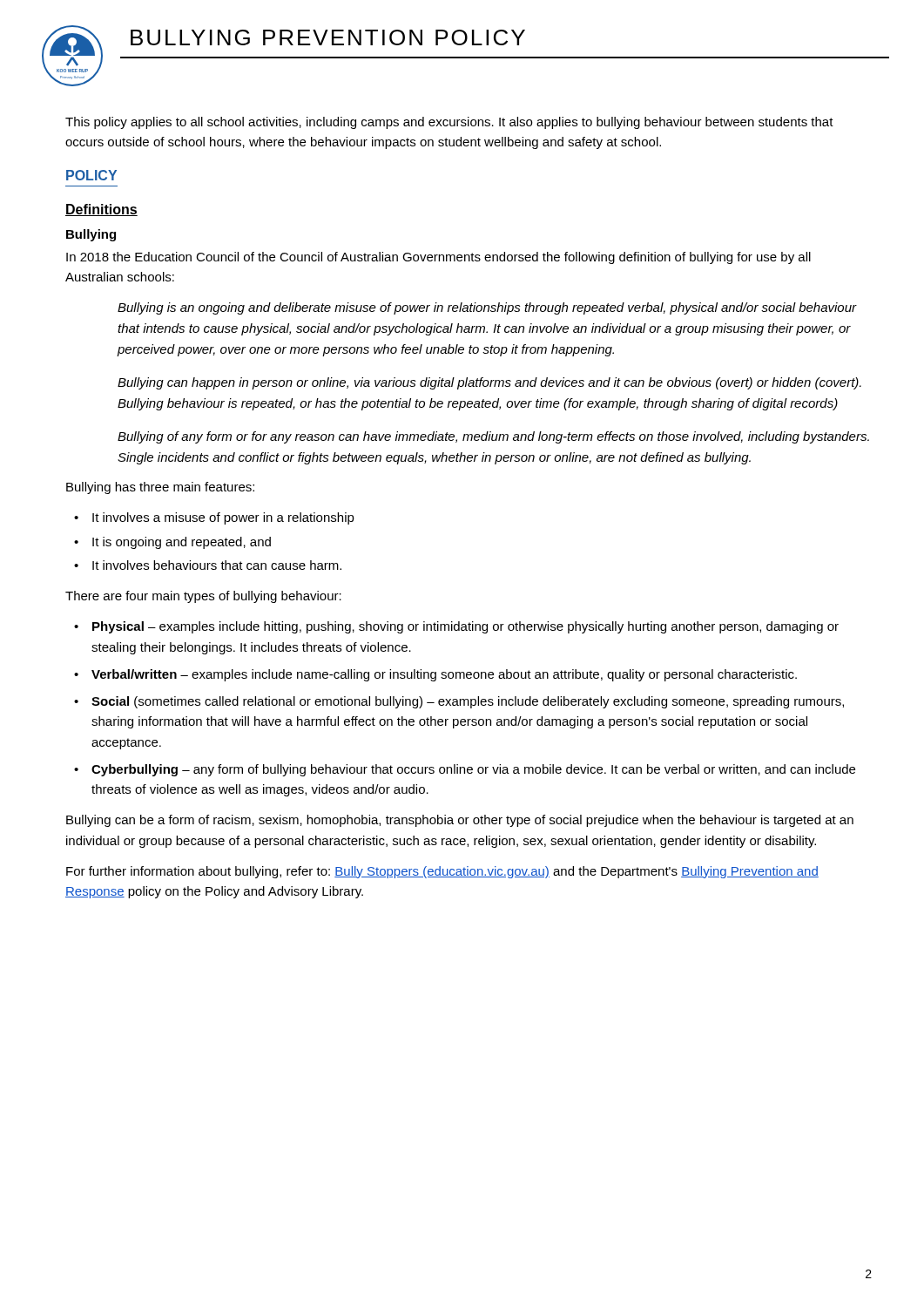Image resolution: width=924 pixels, height=1307 pixels.
Task: Locate the list item containing "Cyberbullying – any form of bullying behaviour that"
Action: pyautogui.click(x=474, y=779)
